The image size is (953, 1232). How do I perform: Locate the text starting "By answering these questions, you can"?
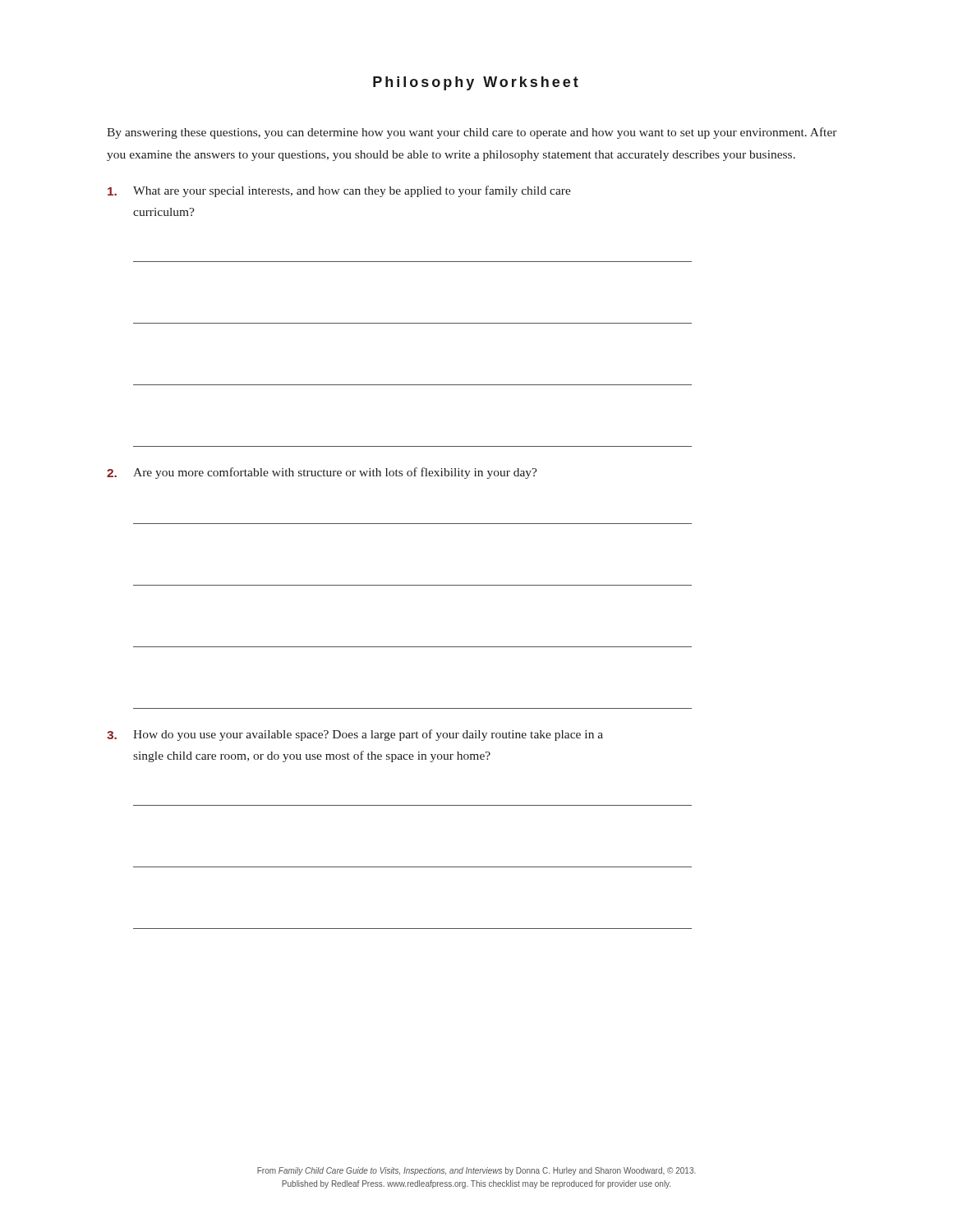[x=472, y=143]
